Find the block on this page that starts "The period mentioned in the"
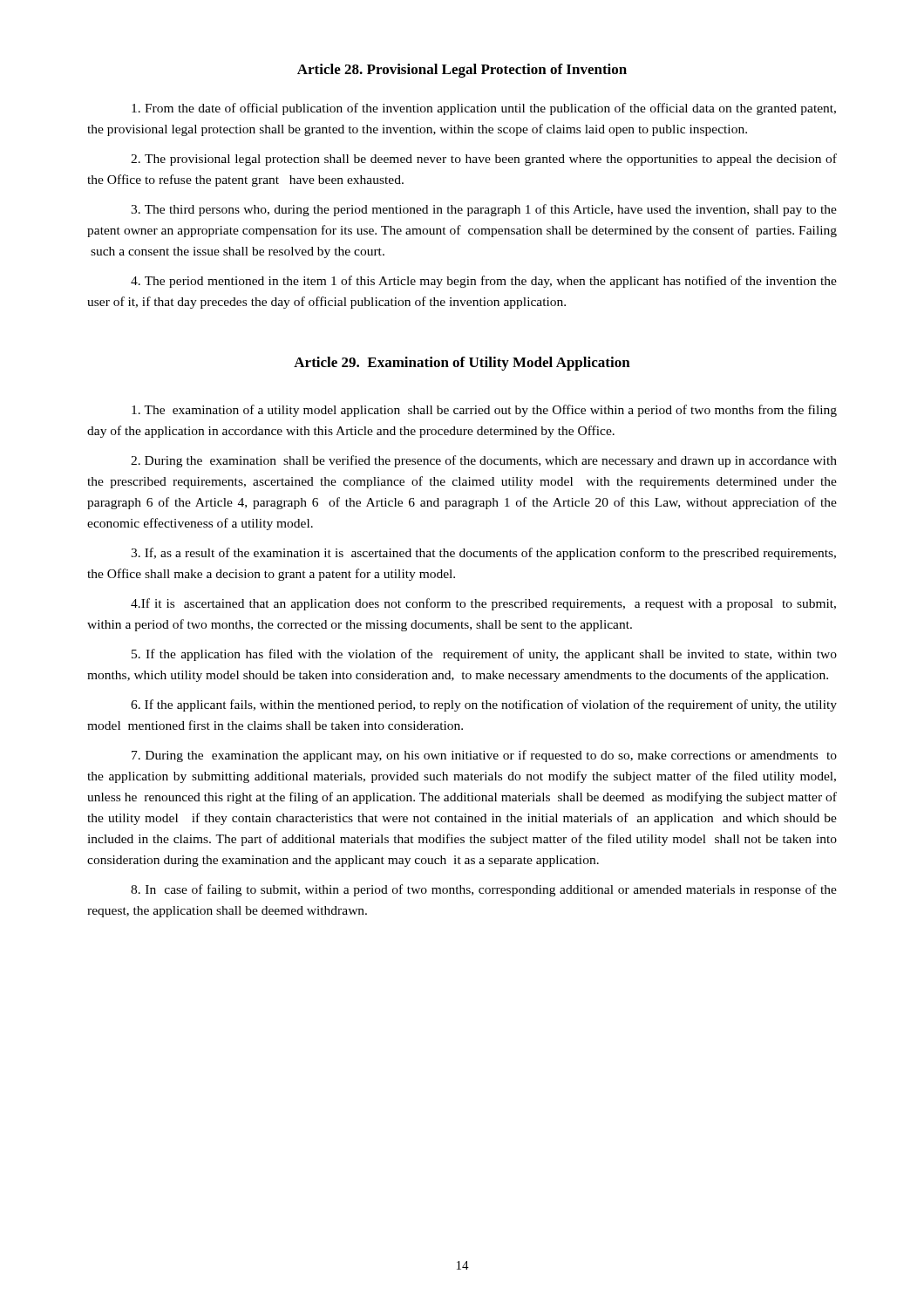 [x=462, y=291]
